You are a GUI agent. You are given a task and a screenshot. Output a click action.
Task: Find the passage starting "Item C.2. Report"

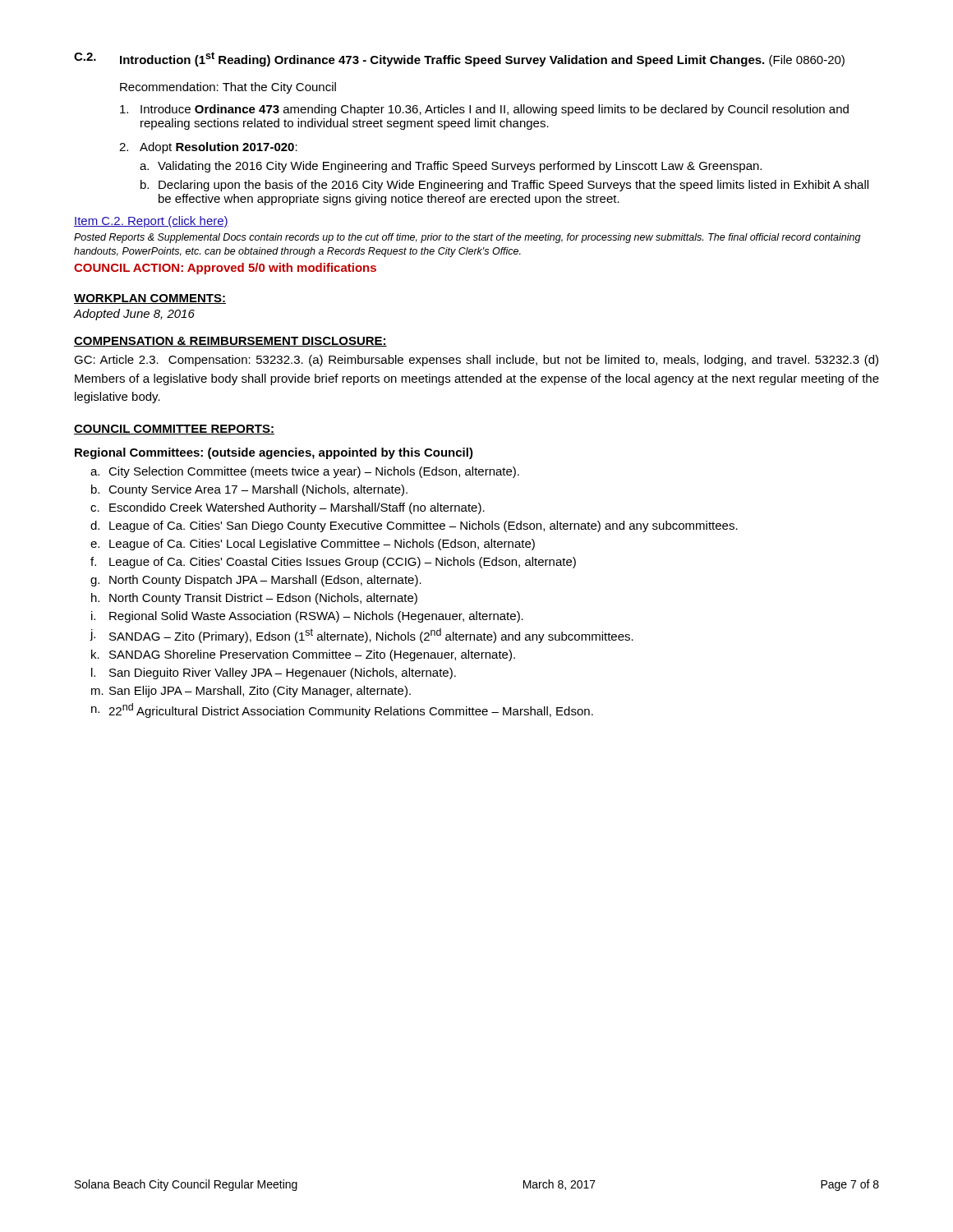coord(151,221)
